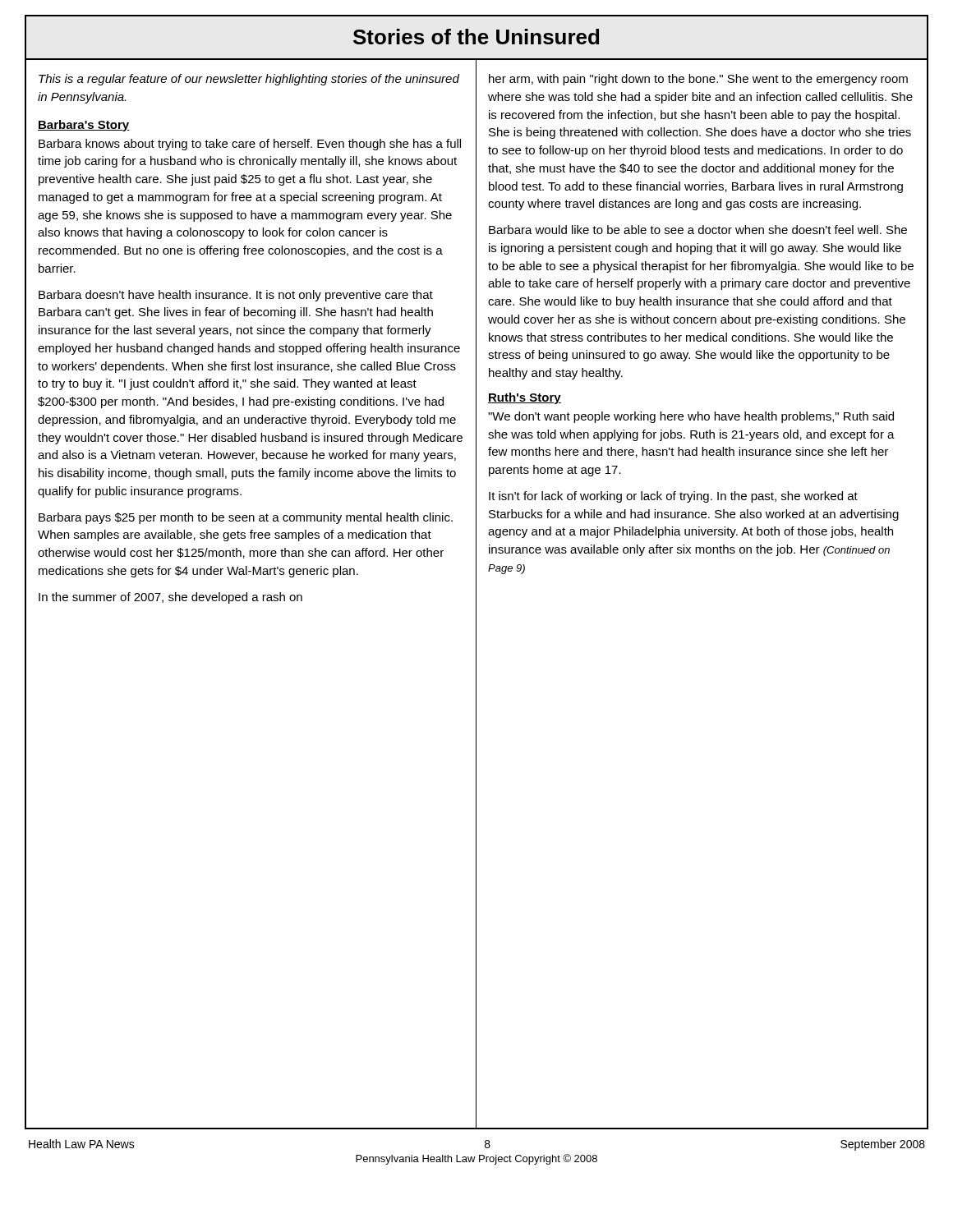Locate the passage starting "Barbara doesn't have health insurance. It"
The width and height of the screenshot is (953, 1232).
[x=251, y=393]
